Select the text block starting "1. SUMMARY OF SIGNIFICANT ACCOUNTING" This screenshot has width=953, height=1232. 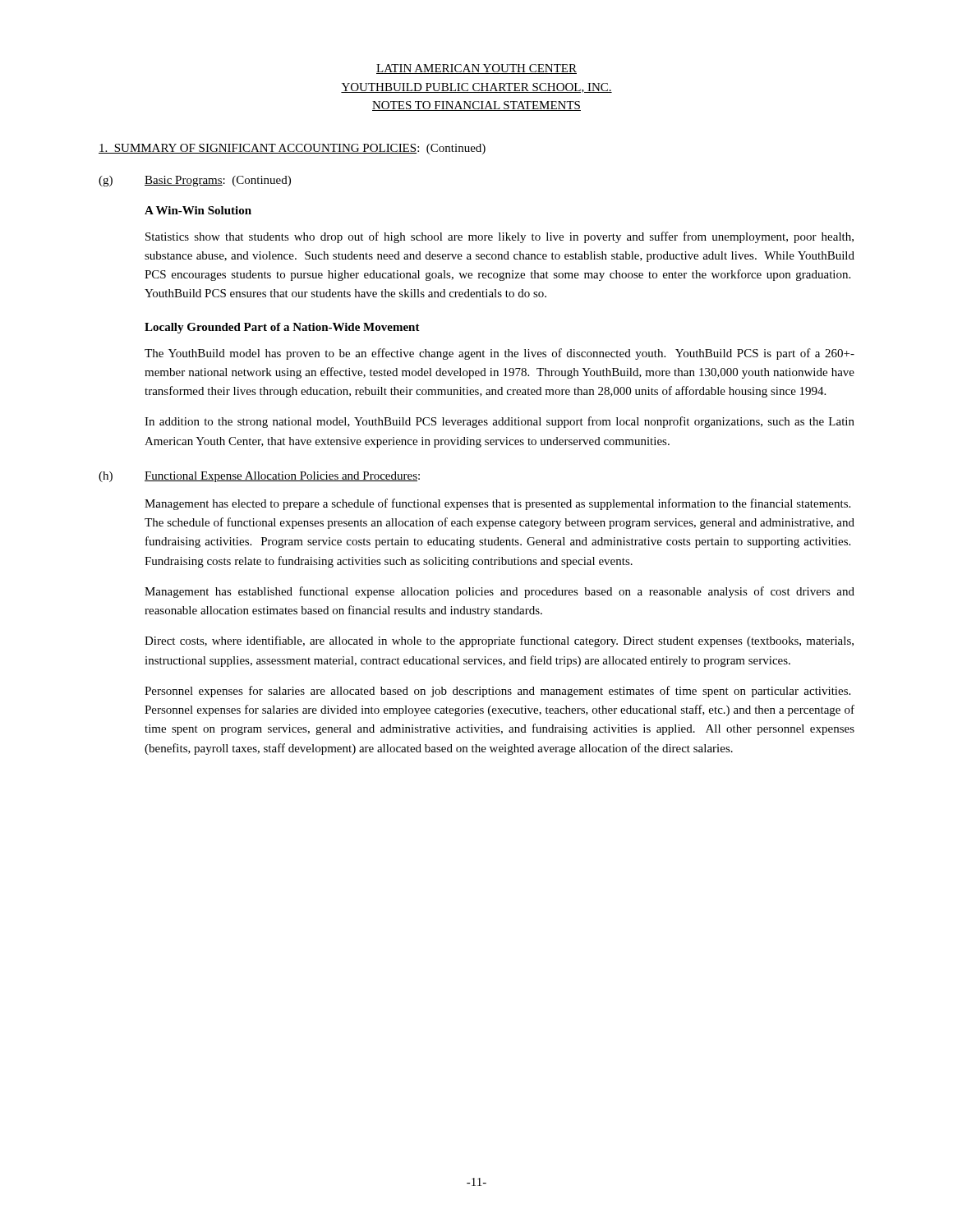coord(292,147)
